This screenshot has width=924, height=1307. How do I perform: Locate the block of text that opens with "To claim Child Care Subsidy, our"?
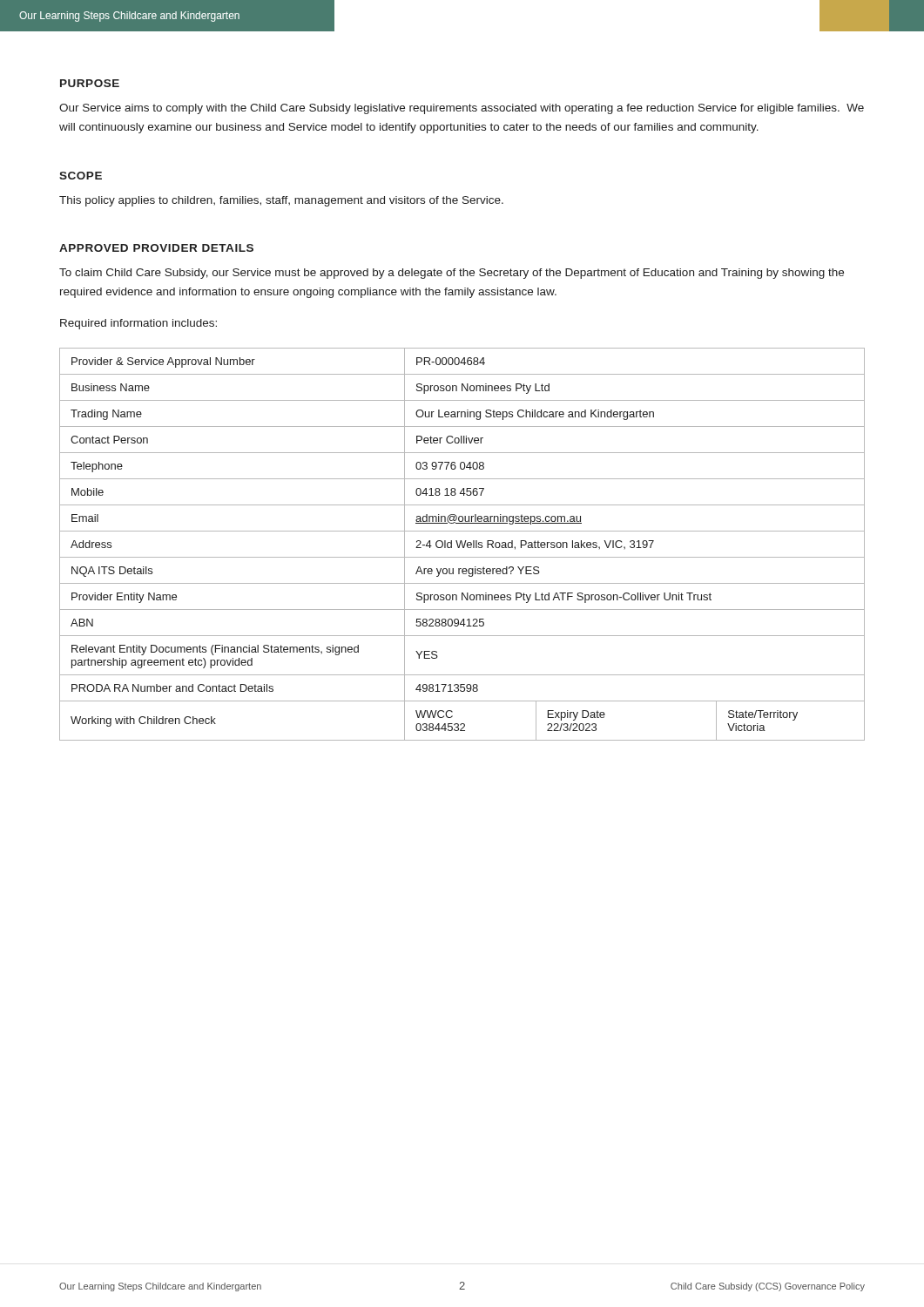click(452, 282)
